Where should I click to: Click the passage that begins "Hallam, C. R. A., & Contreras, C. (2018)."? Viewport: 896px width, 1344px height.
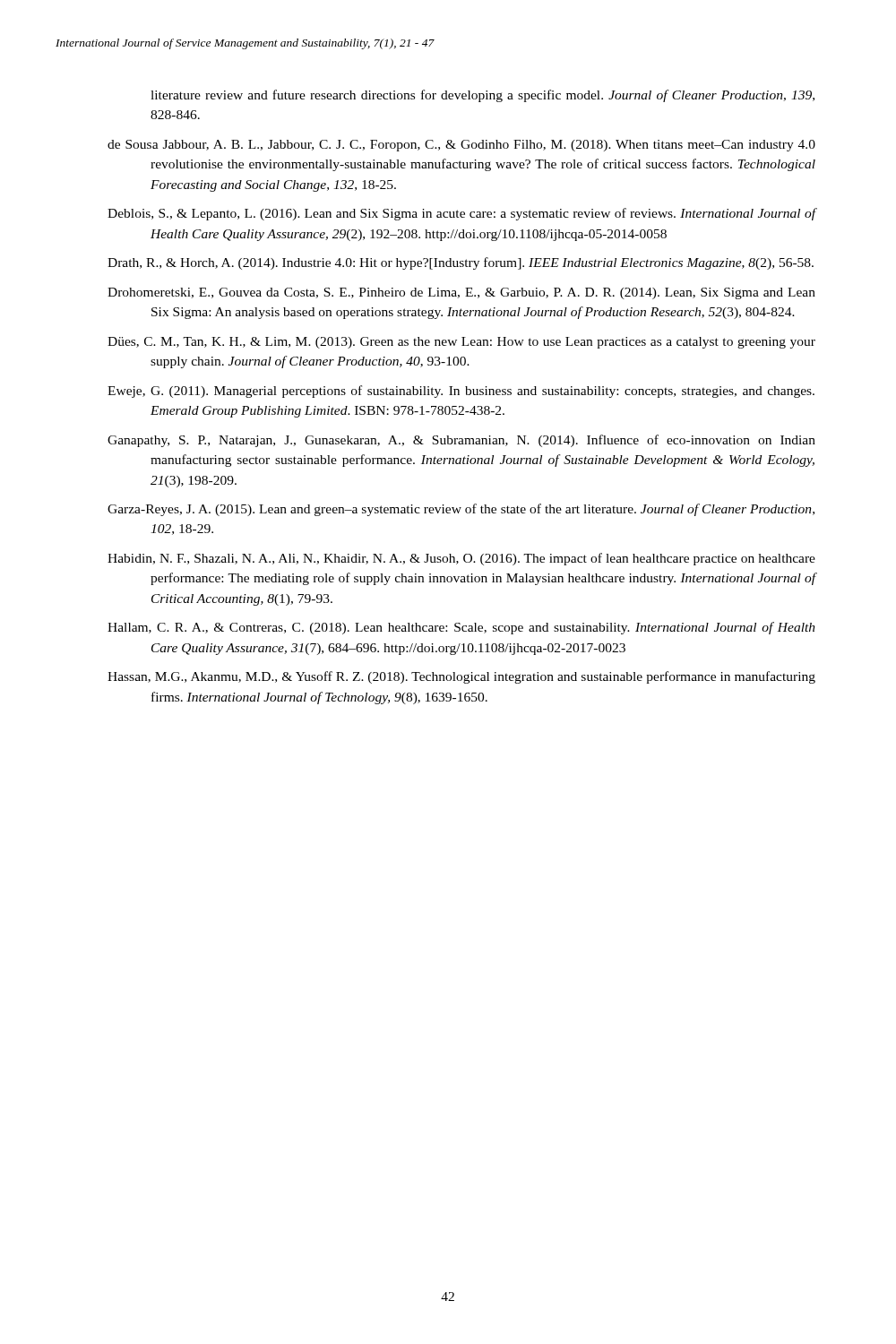pos(461,637)
